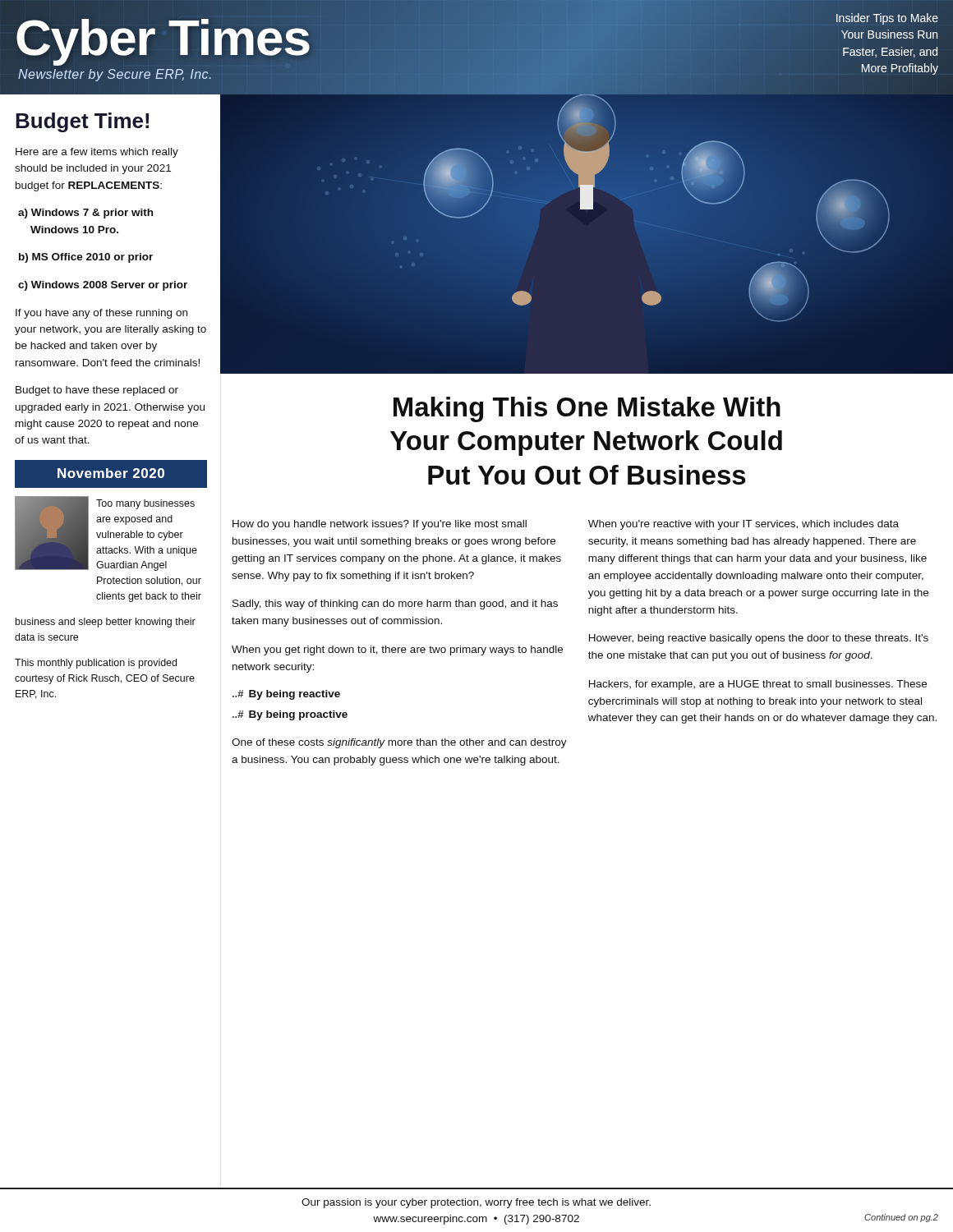Locate the text block with the text "business and sleep better knowing their data is"
The width and height of the screenshot is (953, 1232).
pyautogui.click(x=111, y=630)
